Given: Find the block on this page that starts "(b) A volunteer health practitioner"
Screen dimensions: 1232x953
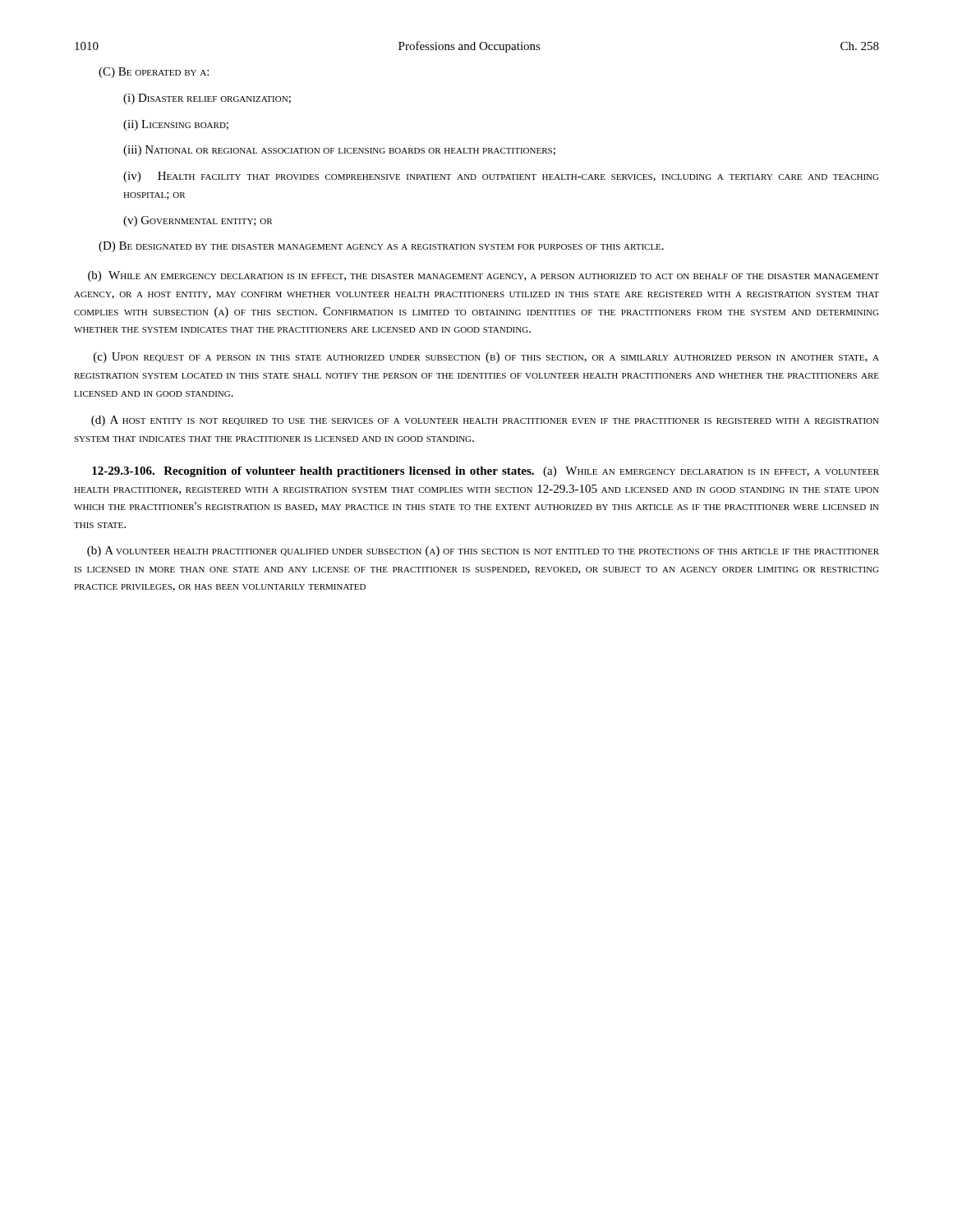Looking at the screenshot, I should click(x=476, y=568).
